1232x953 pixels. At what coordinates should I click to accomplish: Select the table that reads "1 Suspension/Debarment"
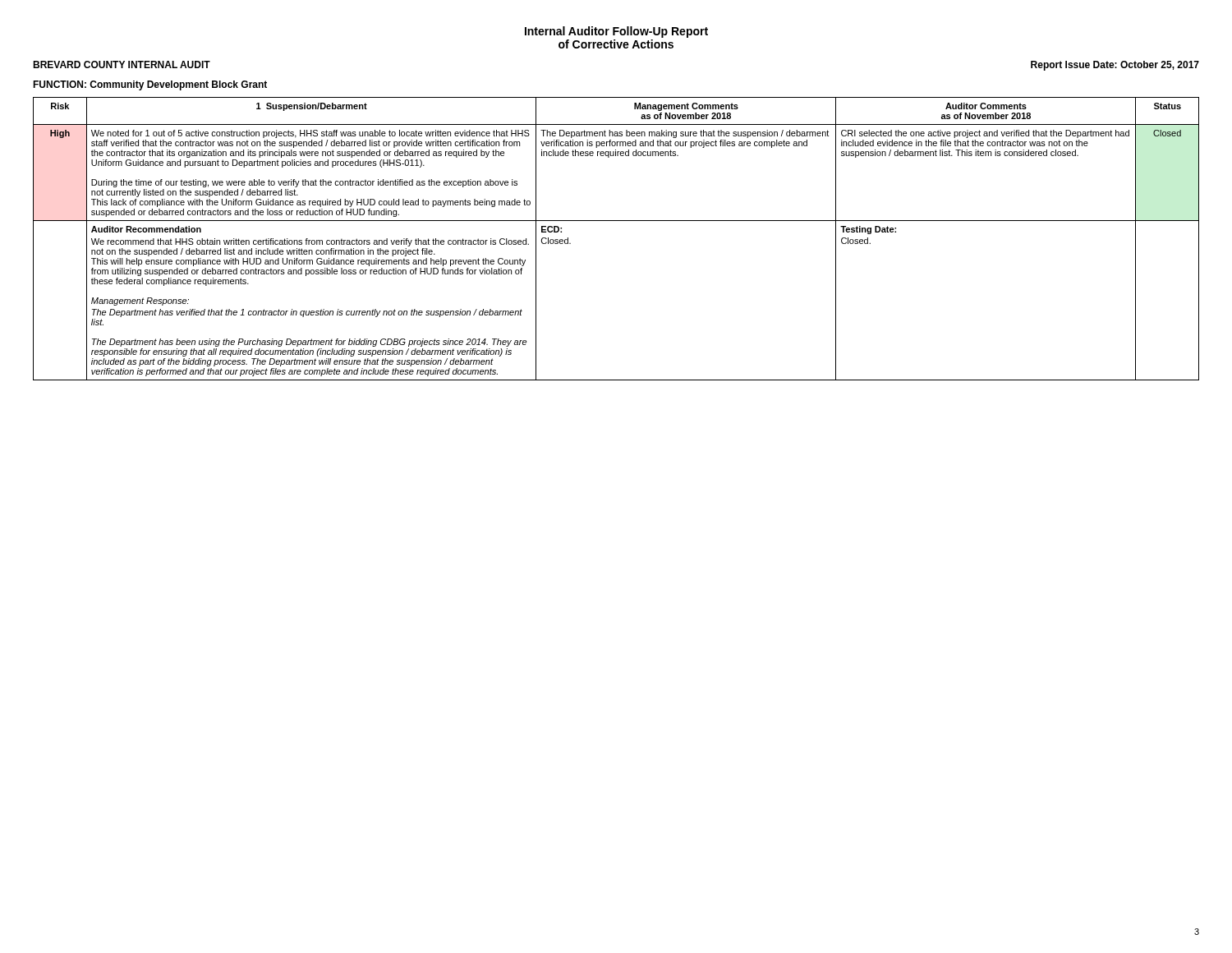(x=616, y=239)
